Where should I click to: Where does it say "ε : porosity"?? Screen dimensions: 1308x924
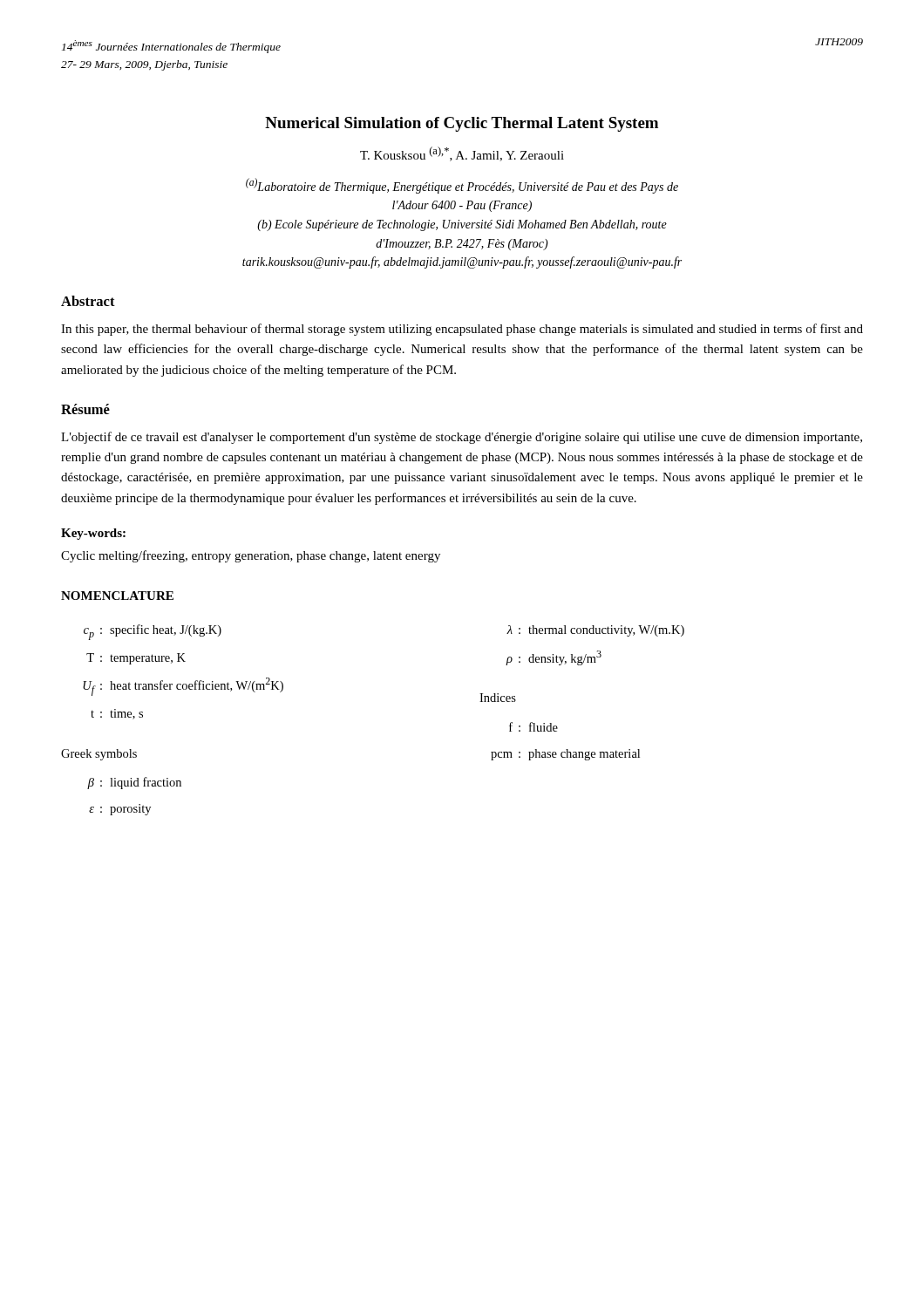click(x=120, y=810)
